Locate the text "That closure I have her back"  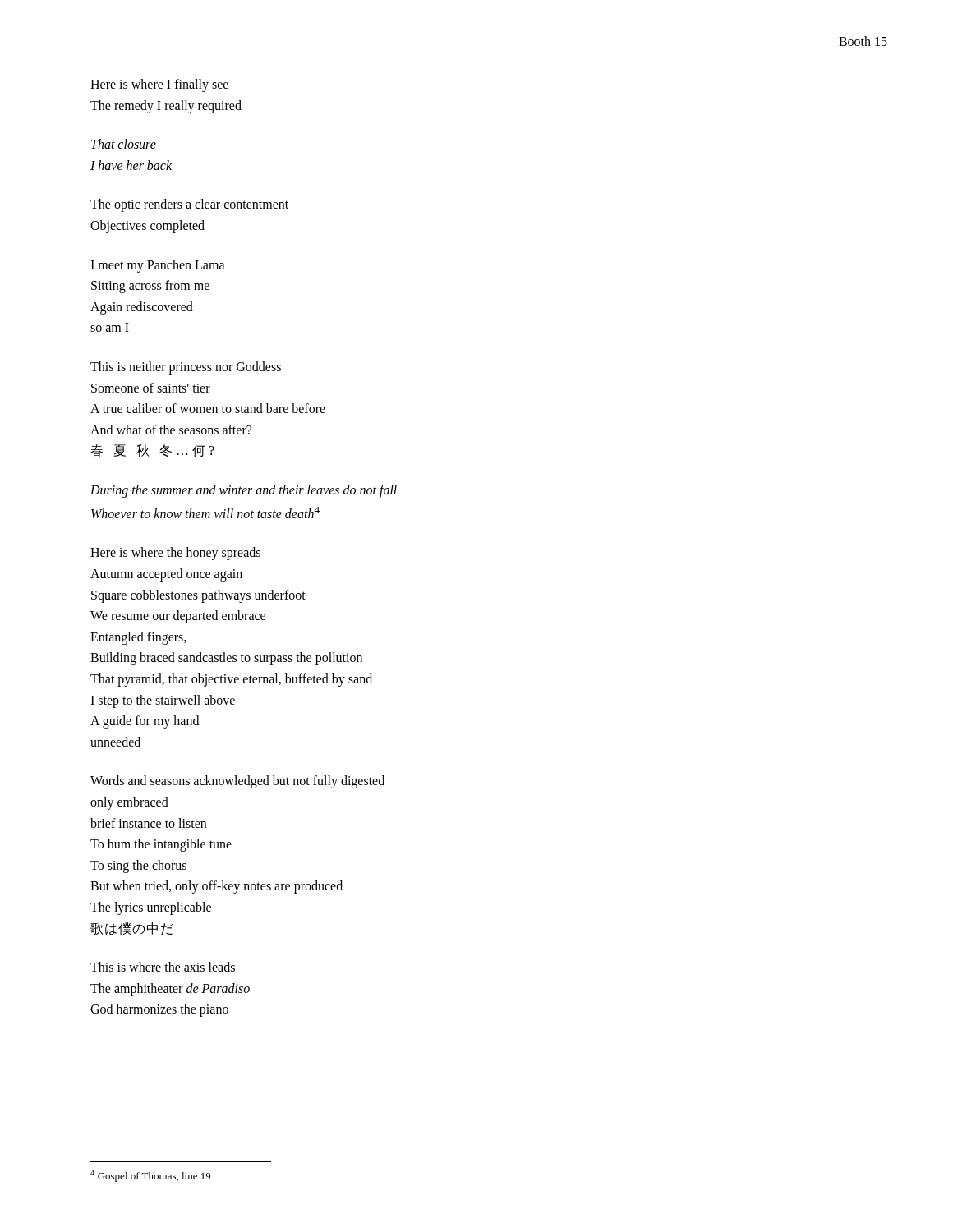124,144
